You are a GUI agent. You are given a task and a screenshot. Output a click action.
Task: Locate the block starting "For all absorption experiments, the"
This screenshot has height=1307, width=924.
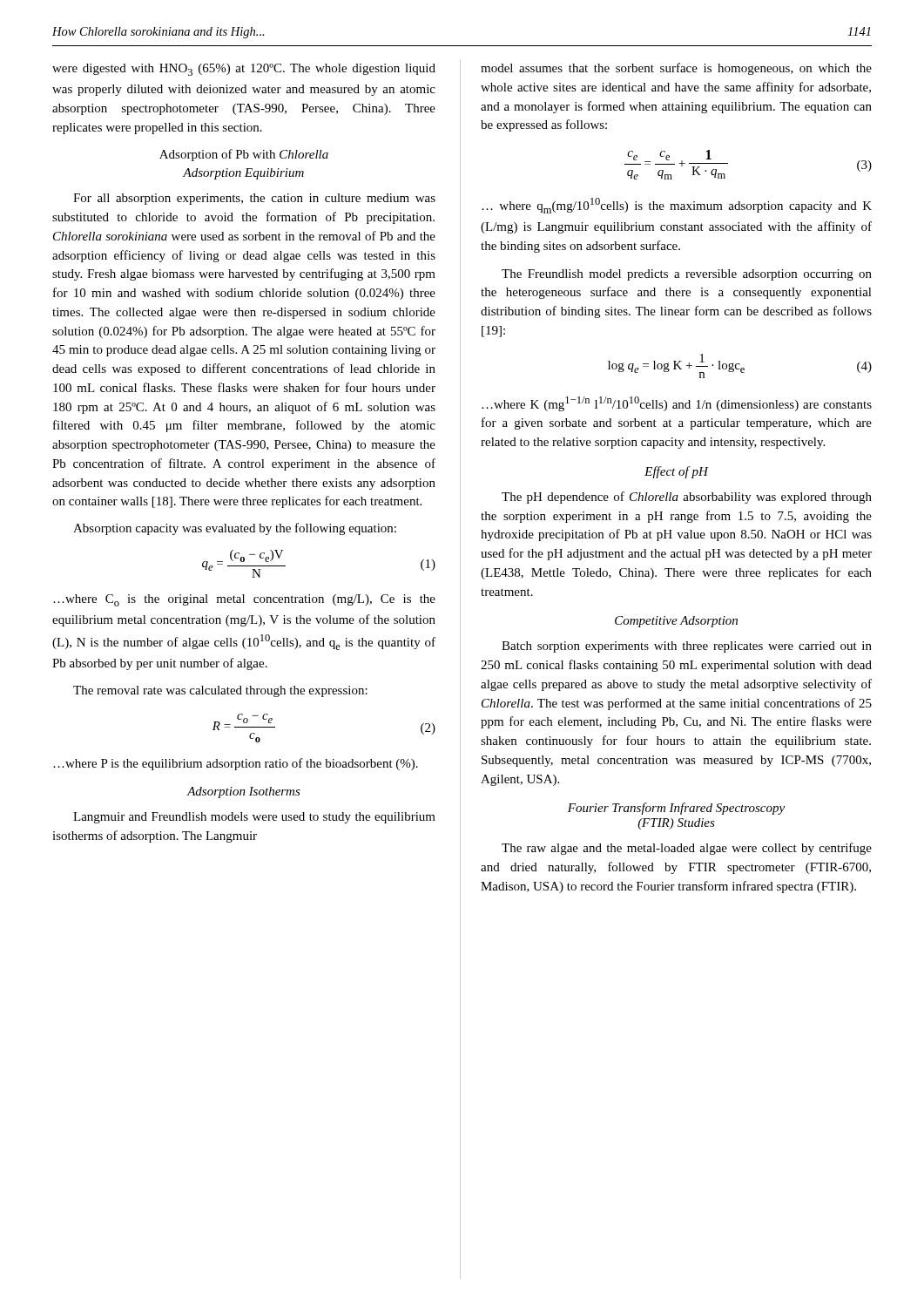pyautogui.click(x=244, y=350)
